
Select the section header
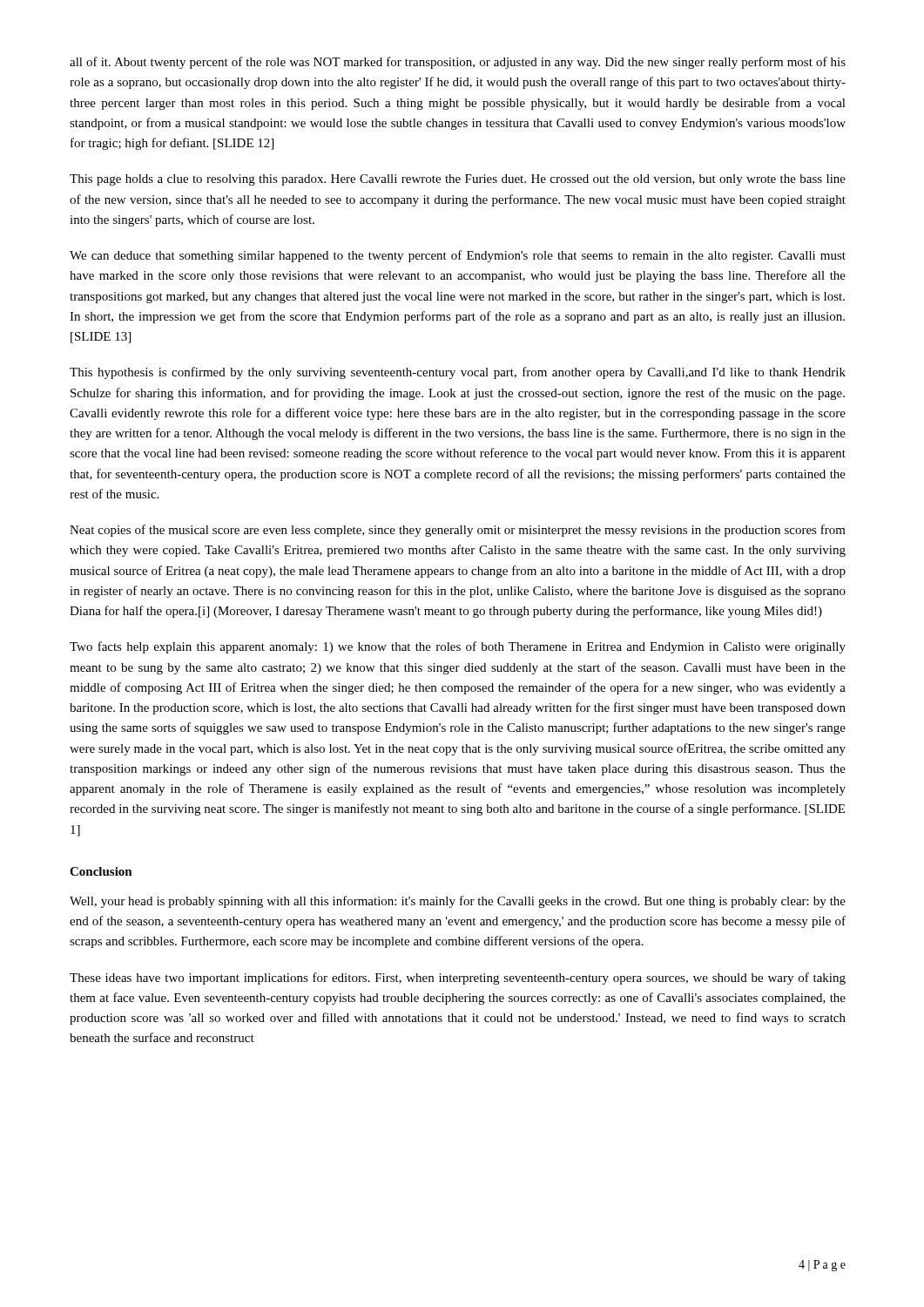point(101,871)
